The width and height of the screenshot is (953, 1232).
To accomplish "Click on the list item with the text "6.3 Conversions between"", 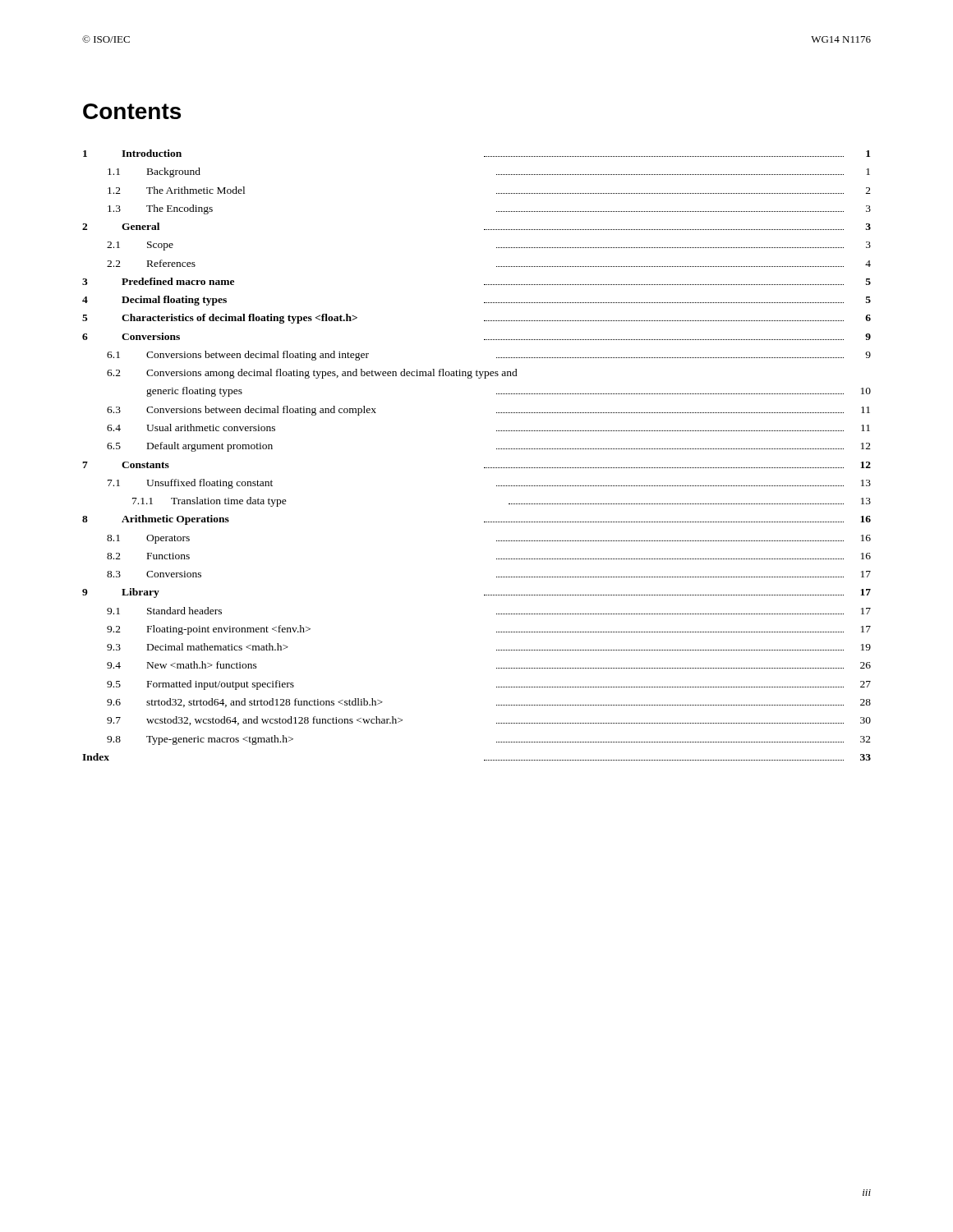I will (x=489, y=410).
